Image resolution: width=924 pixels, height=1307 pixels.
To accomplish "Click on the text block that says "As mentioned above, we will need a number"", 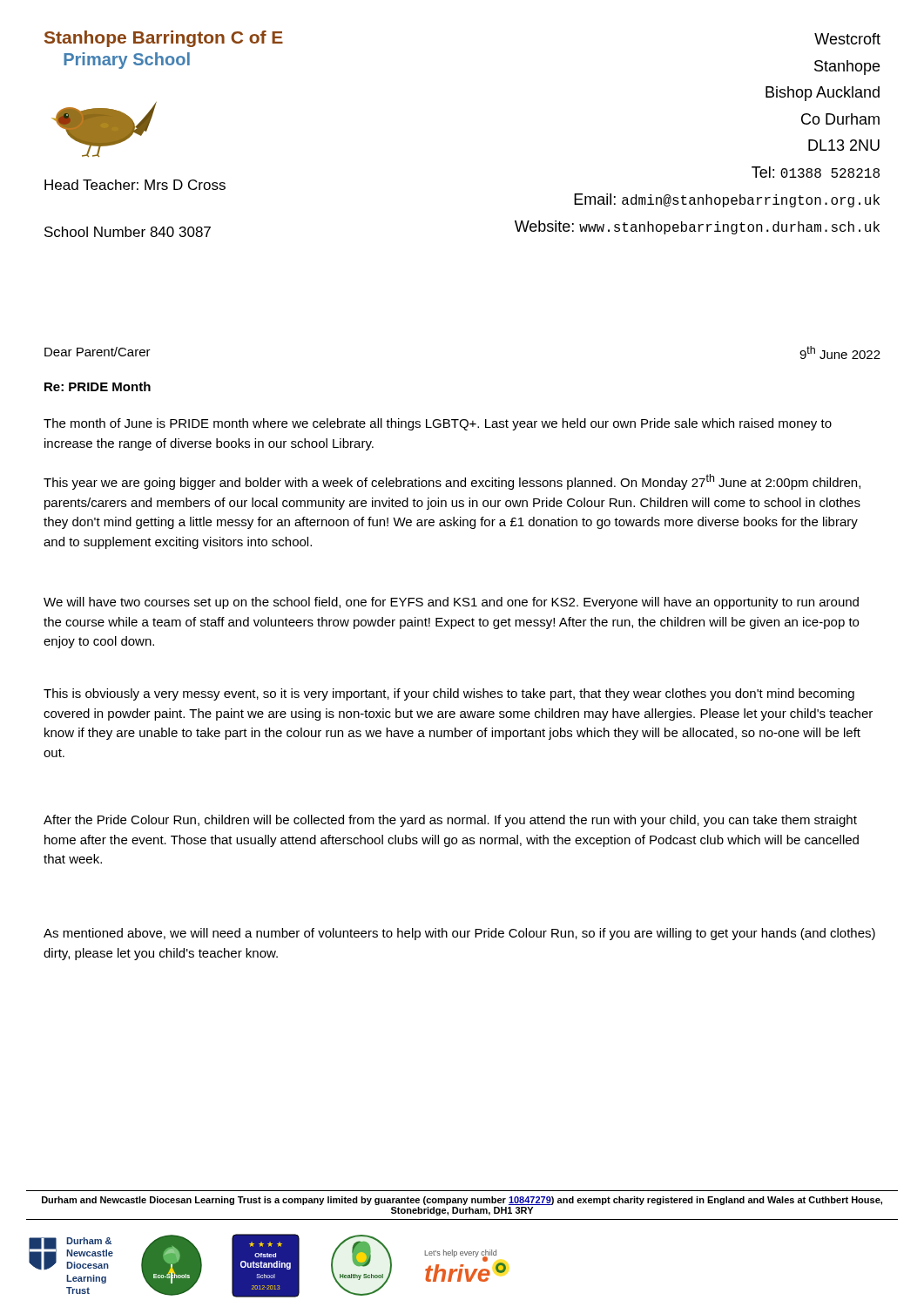I will [460, 943].
